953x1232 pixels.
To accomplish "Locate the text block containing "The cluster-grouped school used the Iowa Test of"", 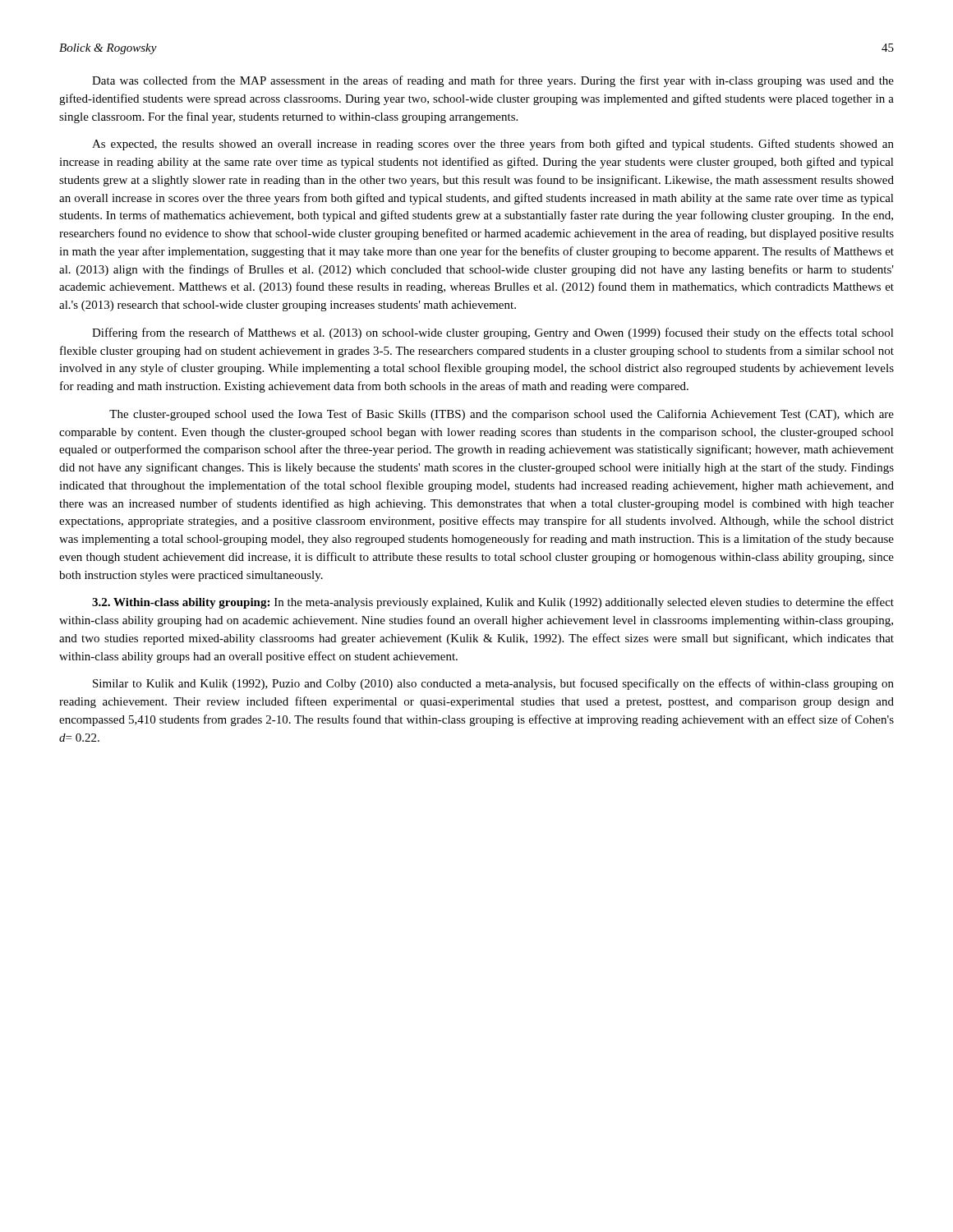I will pyautogui.click(x=476, y=494).
